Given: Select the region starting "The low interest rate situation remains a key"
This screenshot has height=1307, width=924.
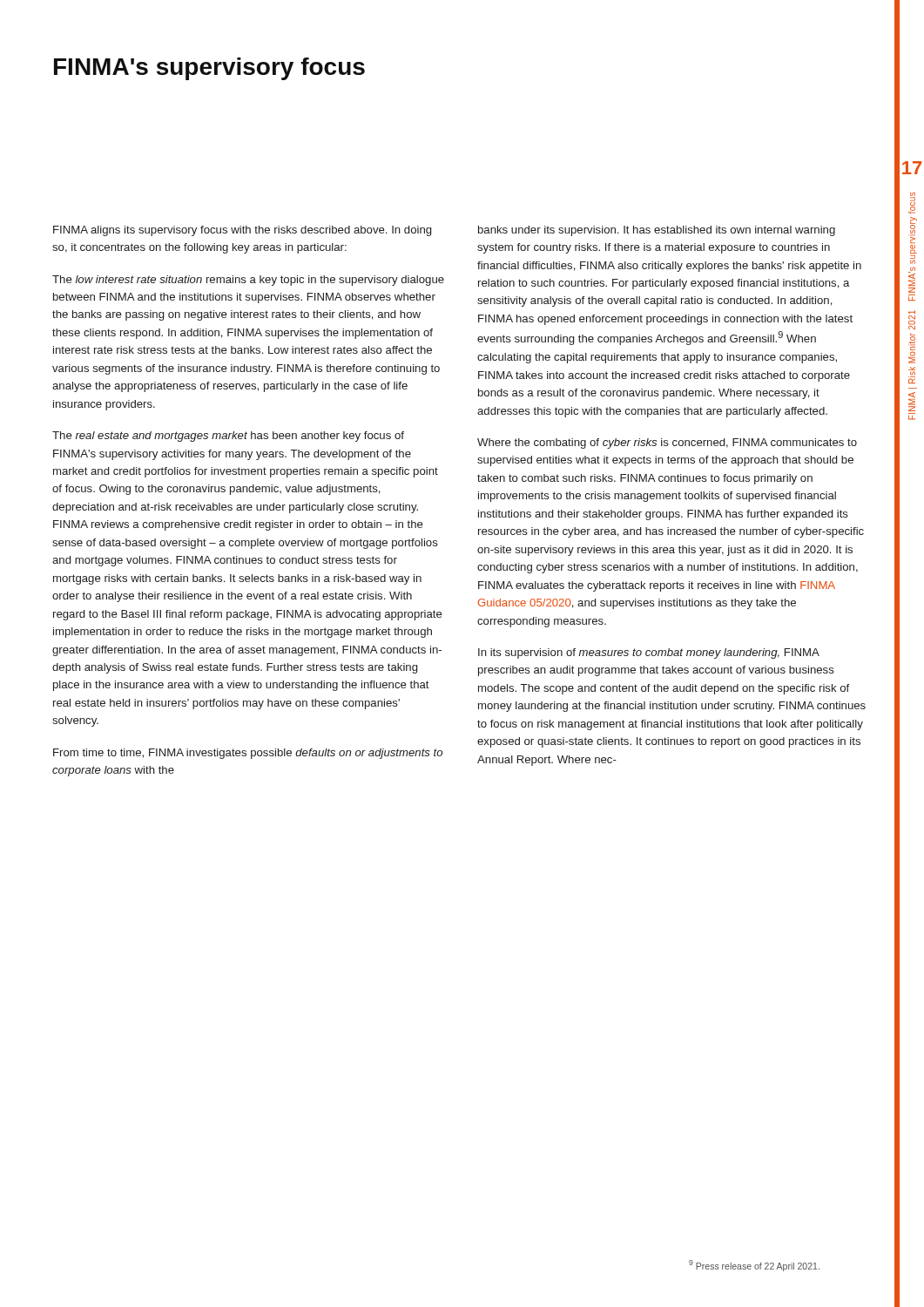Looking at the screenshot, I should (x=249, y=342).
